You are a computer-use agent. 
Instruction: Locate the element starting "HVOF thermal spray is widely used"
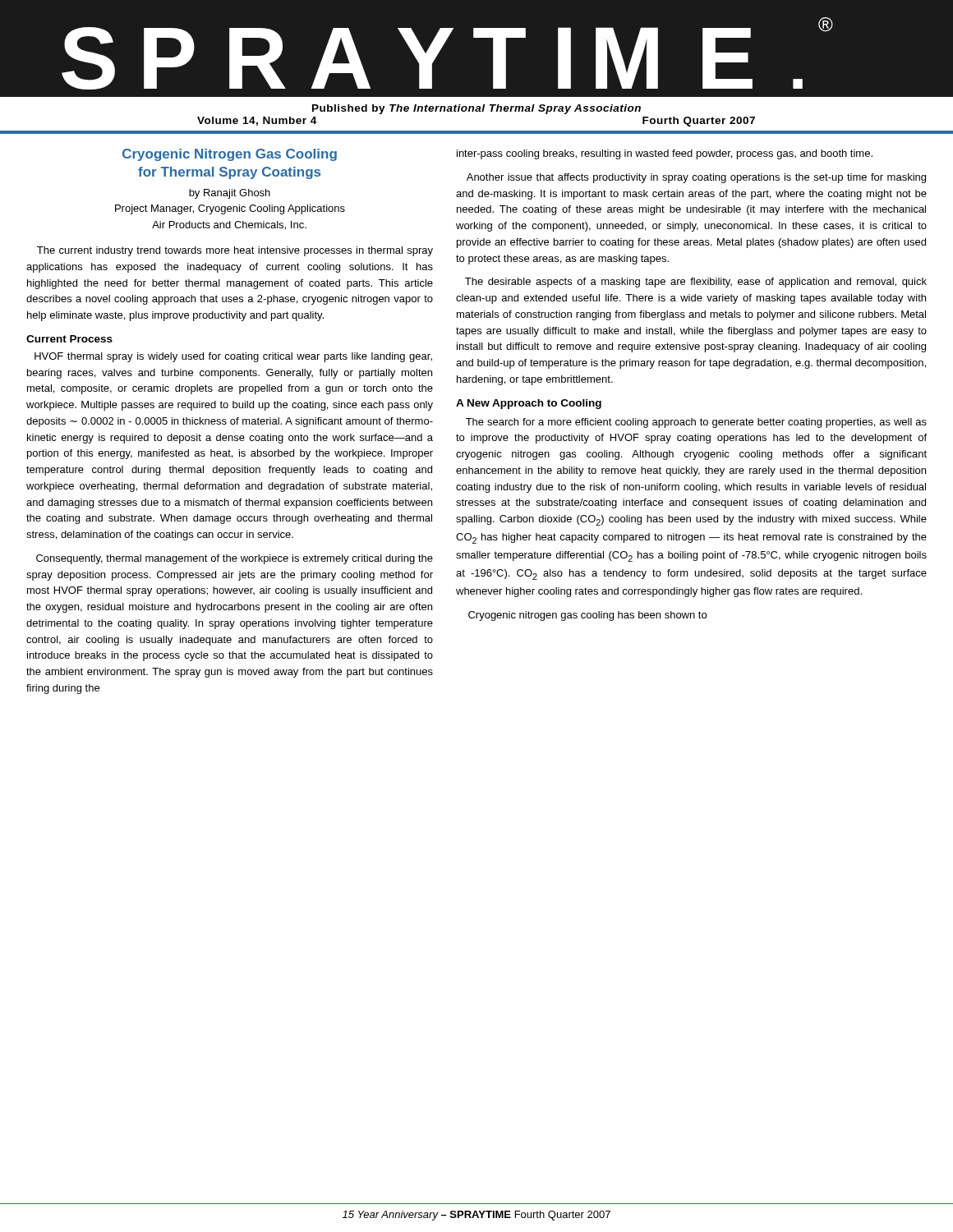tap(230, 445)
